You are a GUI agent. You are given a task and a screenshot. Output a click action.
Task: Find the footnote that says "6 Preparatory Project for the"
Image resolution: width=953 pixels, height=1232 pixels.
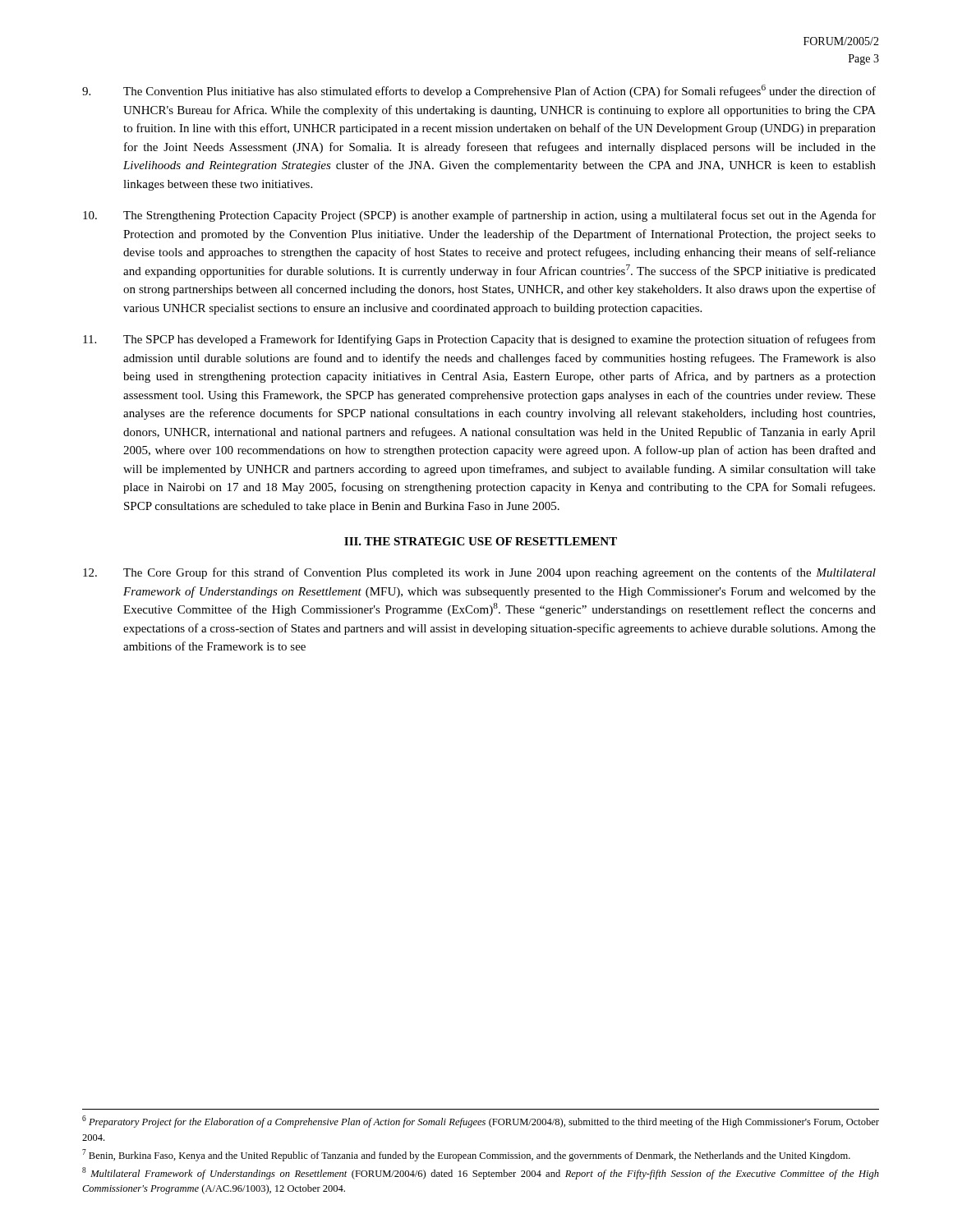pyautogui.click(x=481, y=1129)
